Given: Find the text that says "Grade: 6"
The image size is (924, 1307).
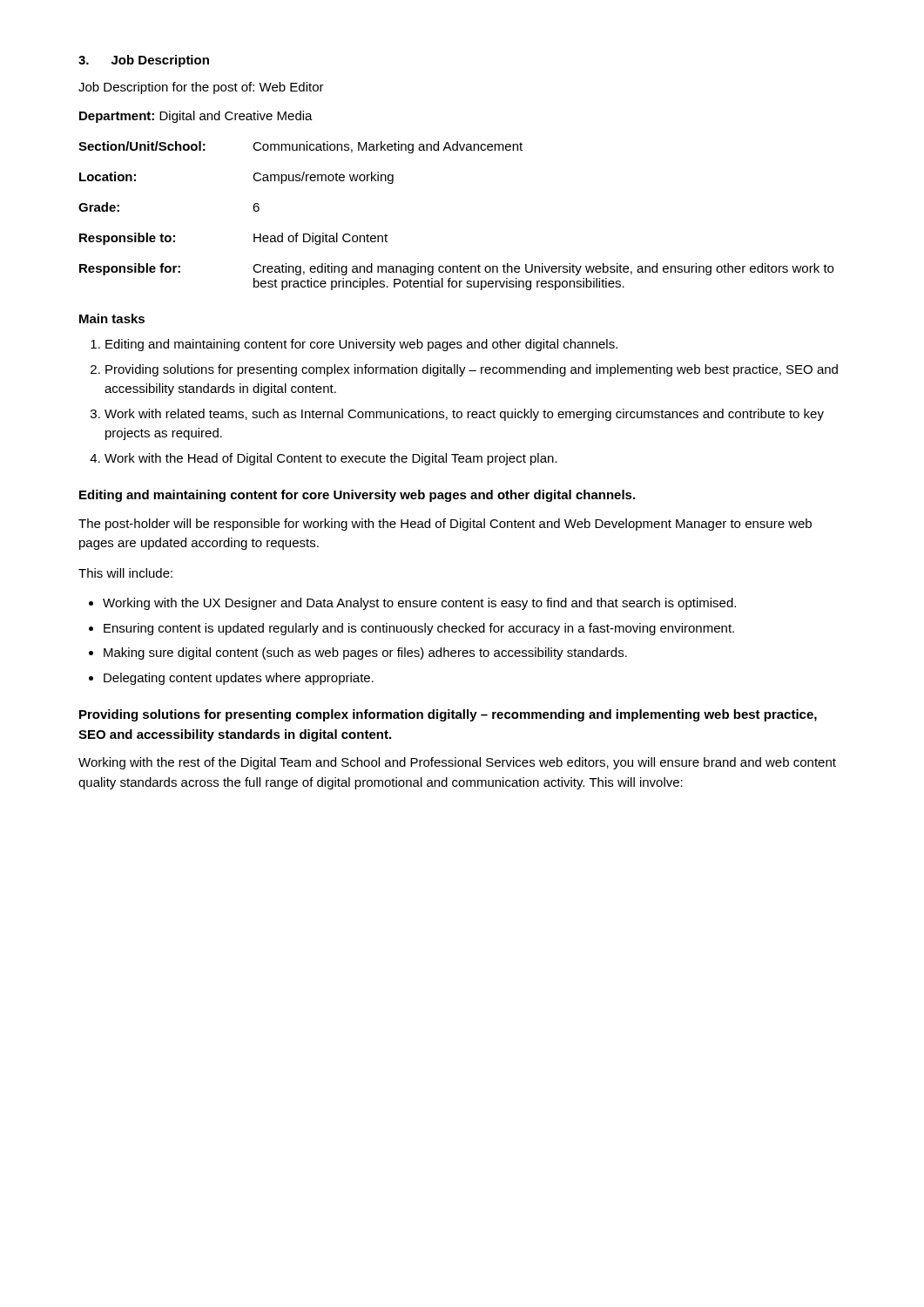Looking at the screenshot, I should click(x=98, y=207).
